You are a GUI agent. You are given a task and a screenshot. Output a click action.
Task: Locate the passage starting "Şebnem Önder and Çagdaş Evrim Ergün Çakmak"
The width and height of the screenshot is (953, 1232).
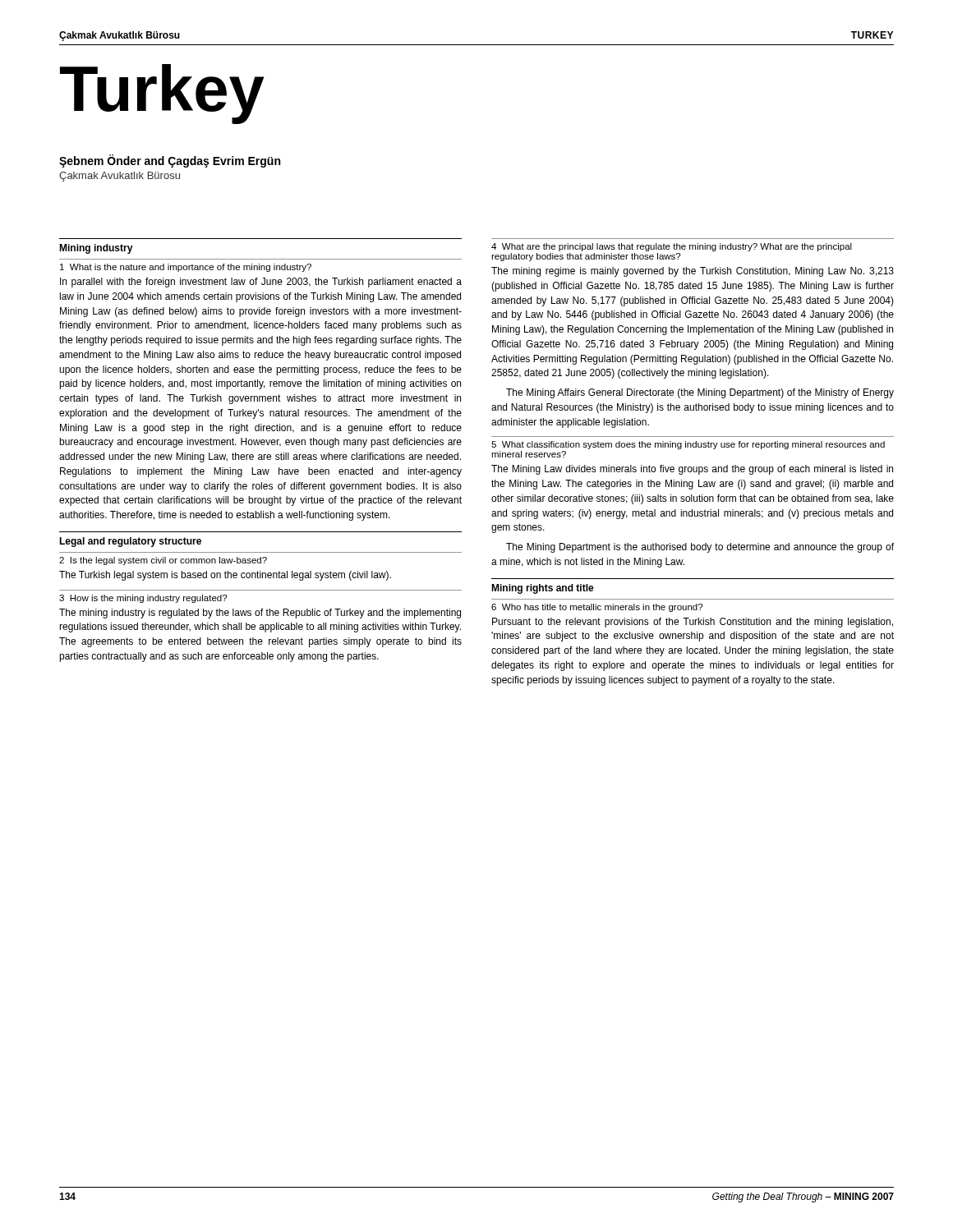(170, 168)
